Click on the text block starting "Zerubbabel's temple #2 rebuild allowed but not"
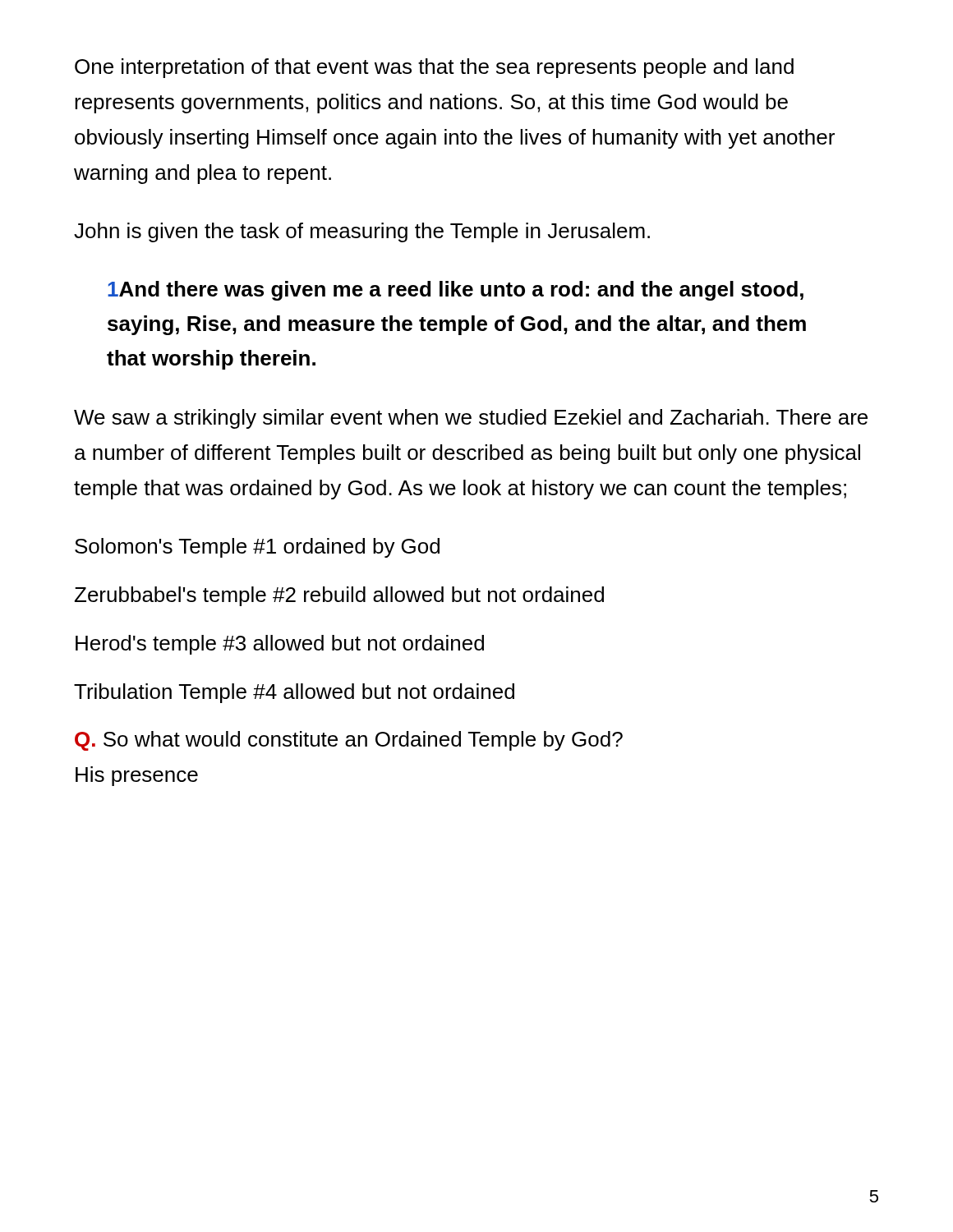This screenshot has width=953, height=1232. [340, 594]
